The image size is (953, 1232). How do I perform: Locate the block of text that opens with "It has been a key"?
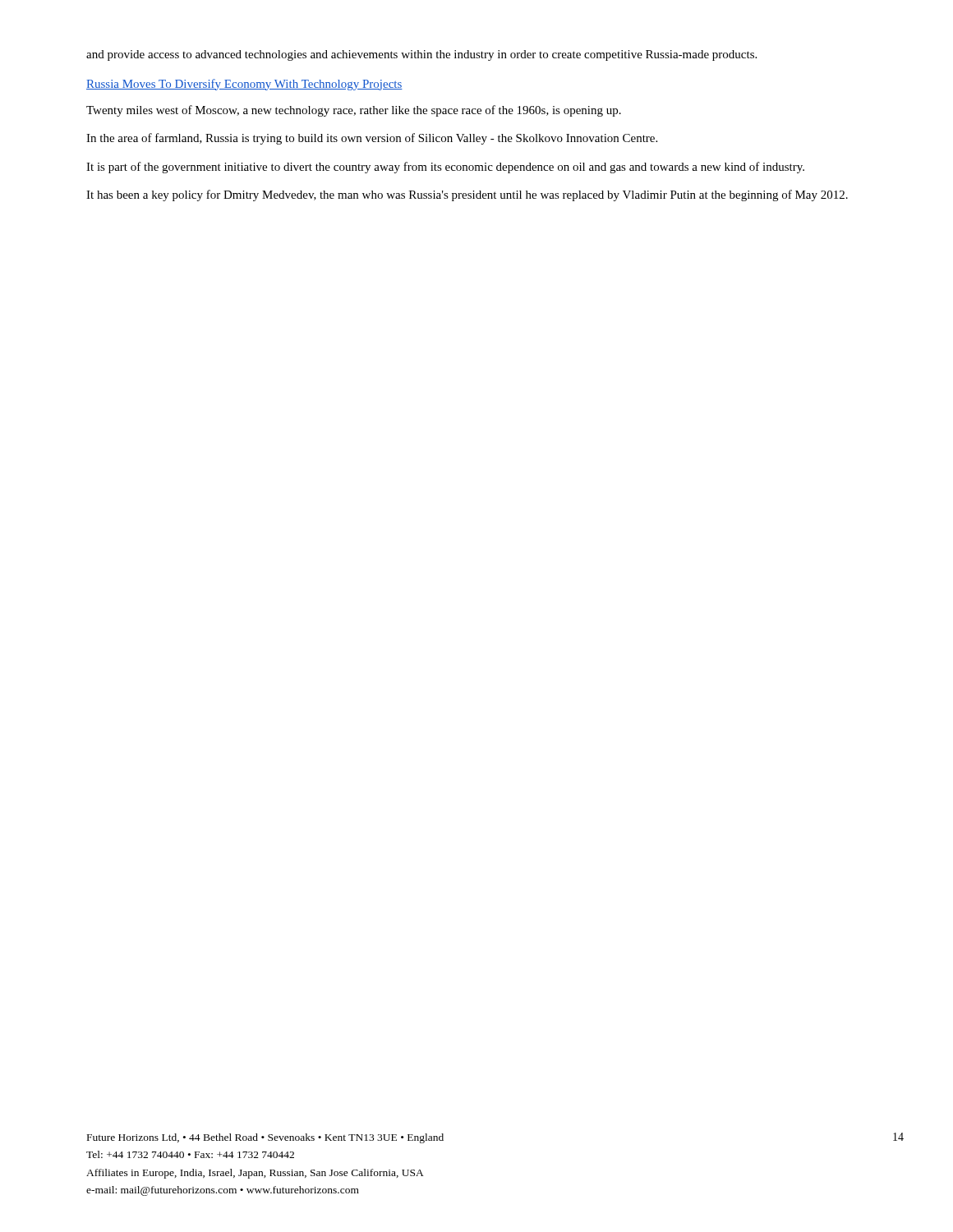(x=467, y=195)
